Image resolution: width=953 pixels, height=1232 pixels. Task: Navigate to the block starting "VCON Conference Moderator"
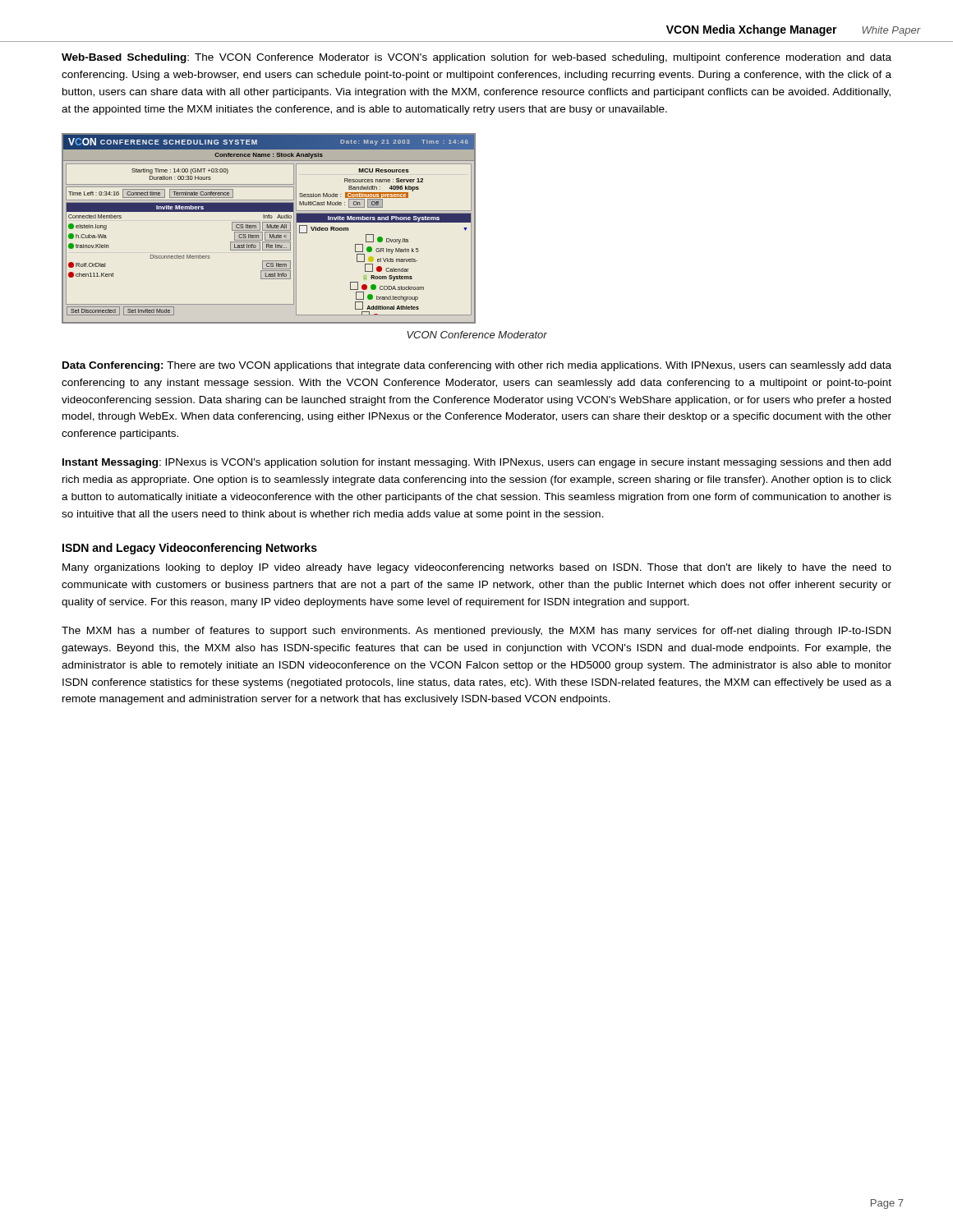(476, 334)
